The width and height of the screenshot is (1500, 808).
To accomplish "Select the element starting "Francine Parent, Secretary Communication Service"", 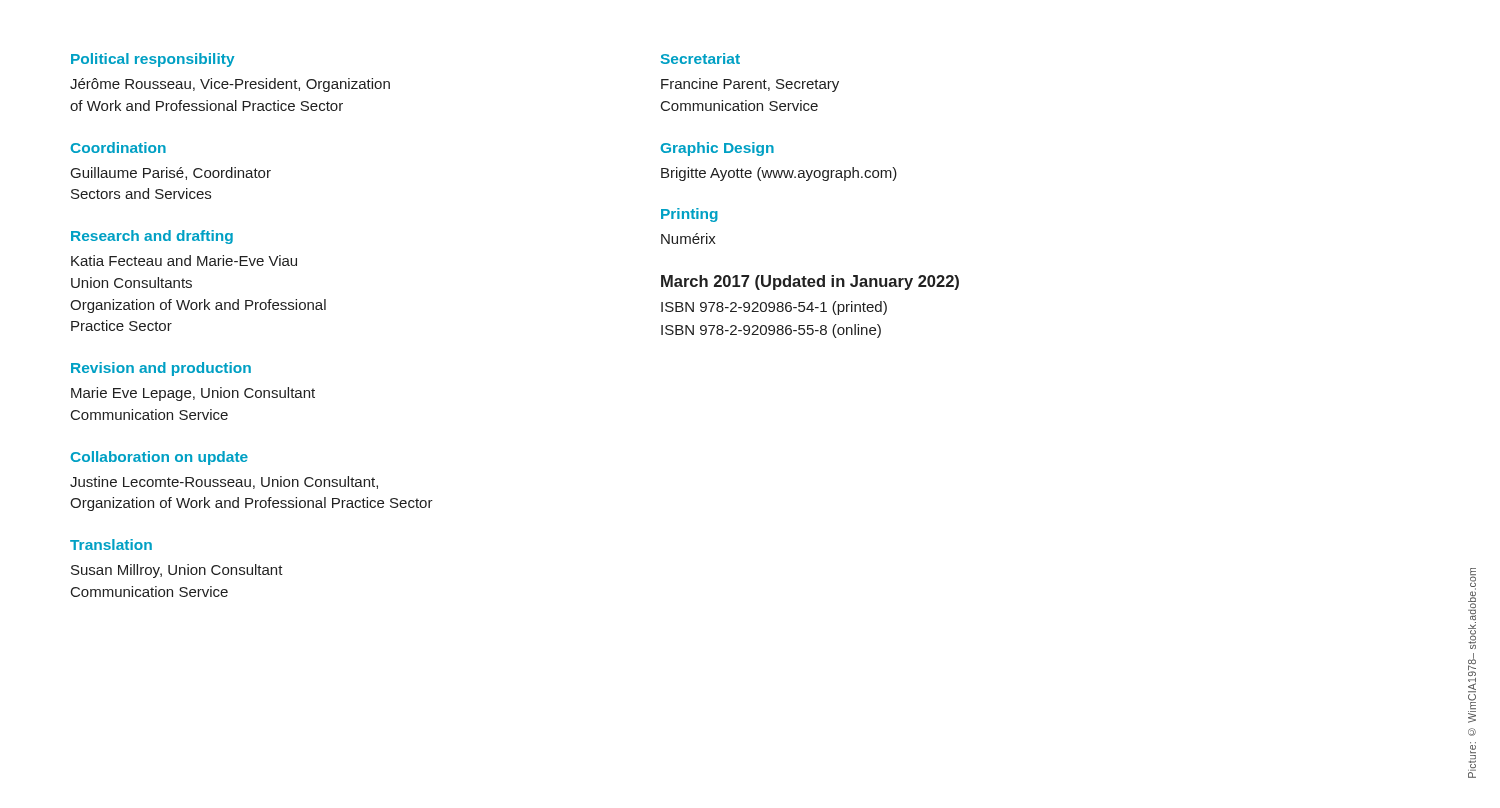I will coord(750,94).
